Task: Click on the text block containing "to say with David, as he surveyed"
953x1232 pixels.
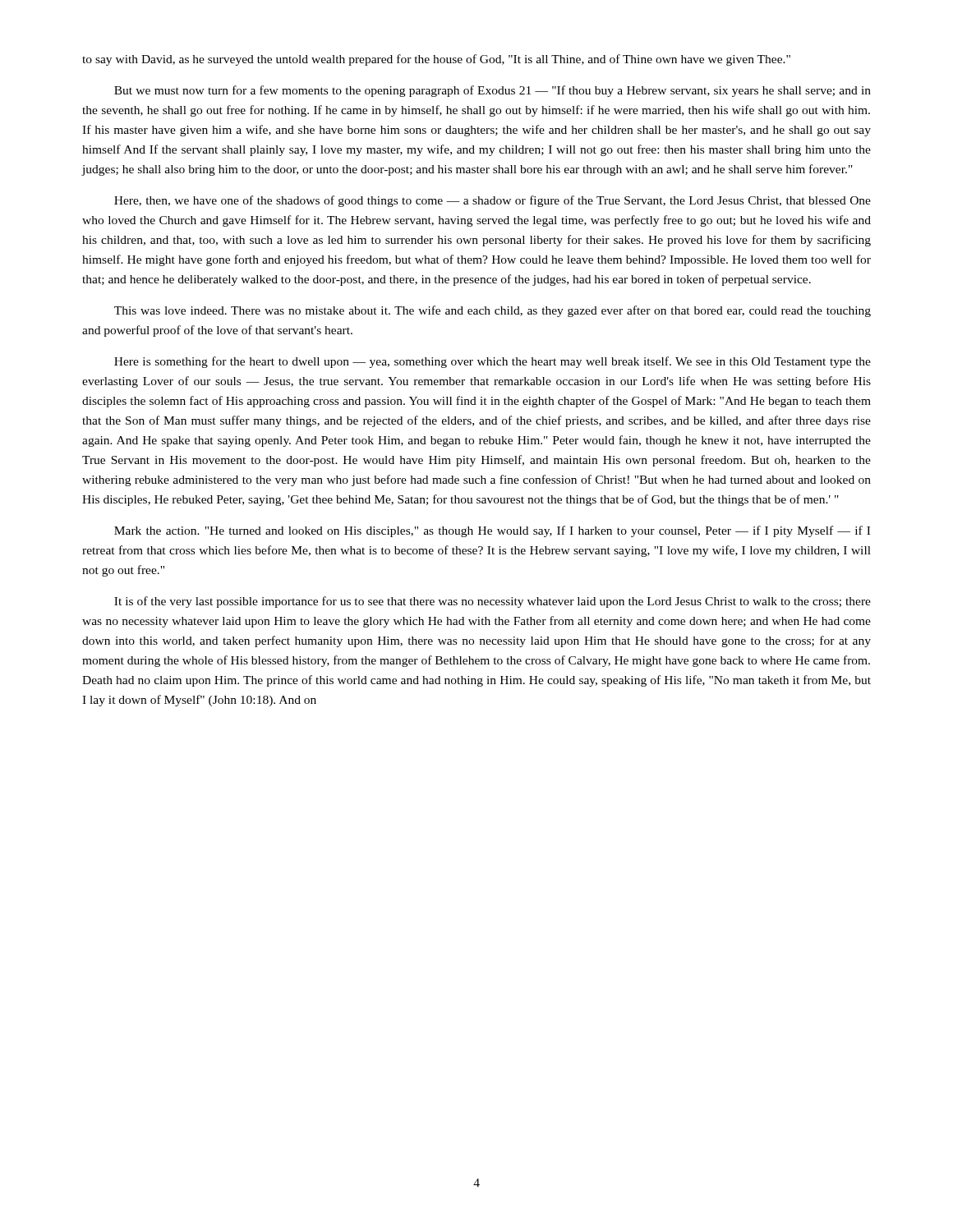Action: click(x=476, y=380)
